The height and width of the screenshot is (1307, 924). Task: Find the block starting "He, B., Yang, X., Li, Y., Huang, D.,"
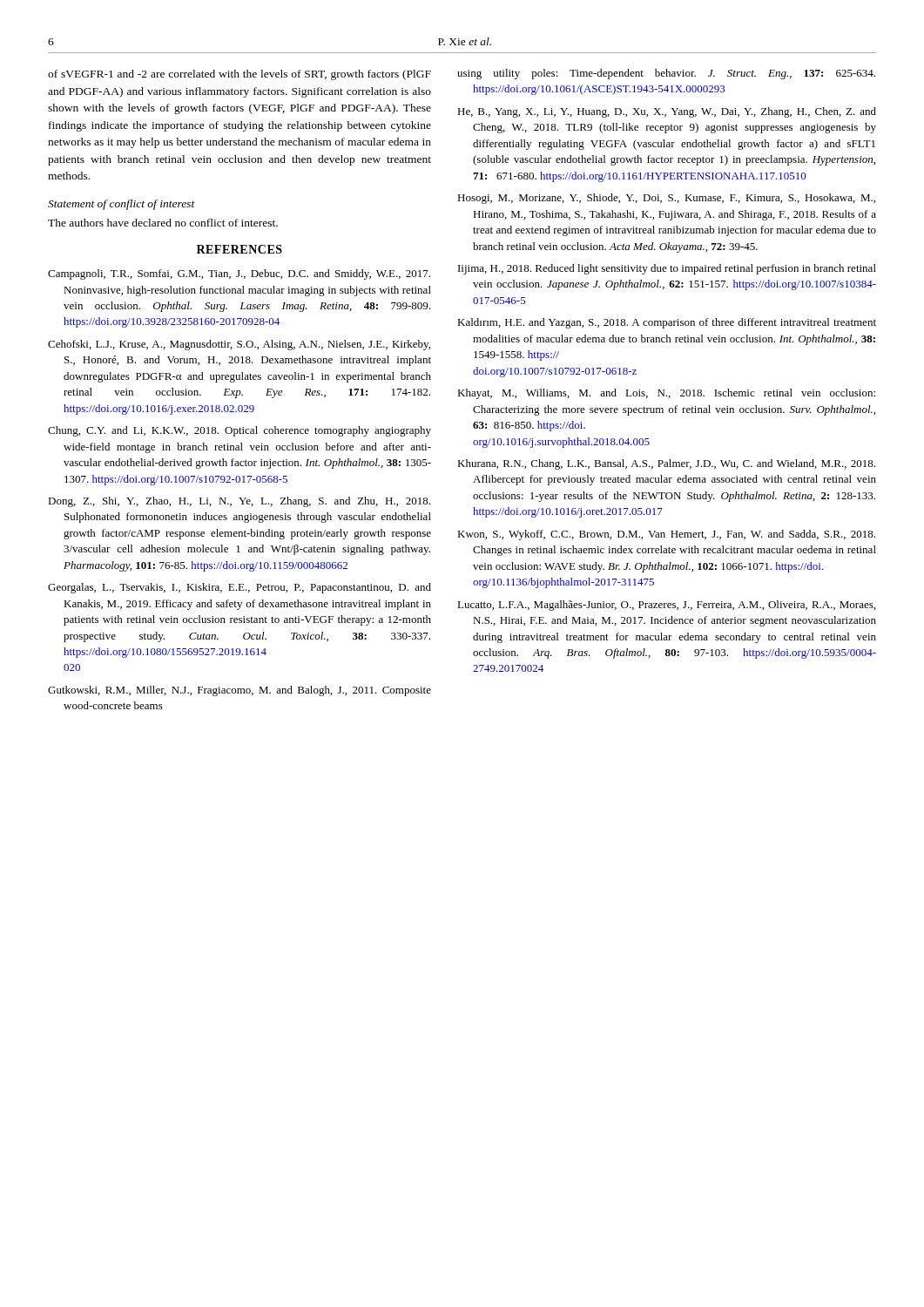click(667, 143)
